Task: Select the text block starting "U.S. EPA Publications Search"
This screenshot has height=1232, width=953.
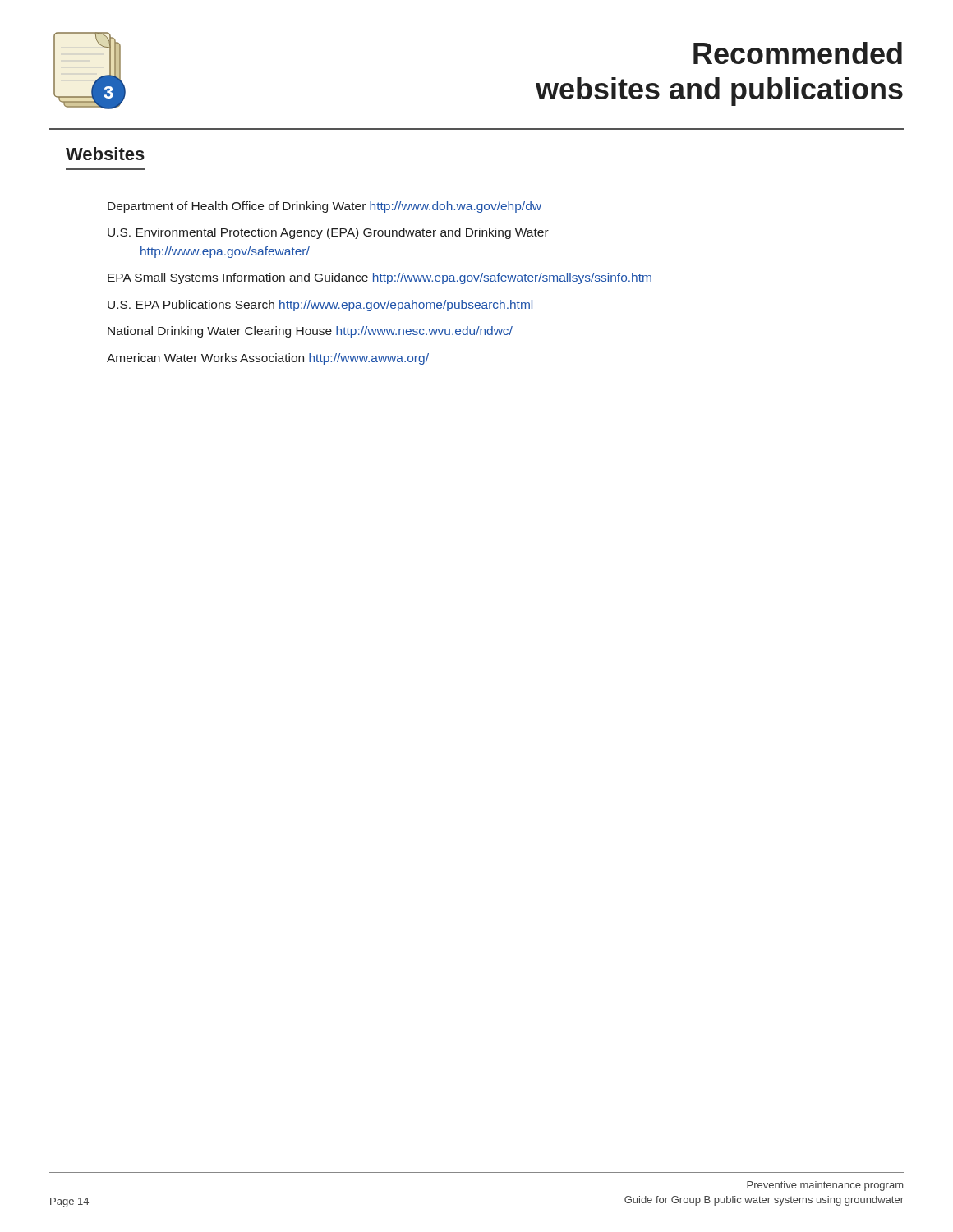Action: (320, 304)
